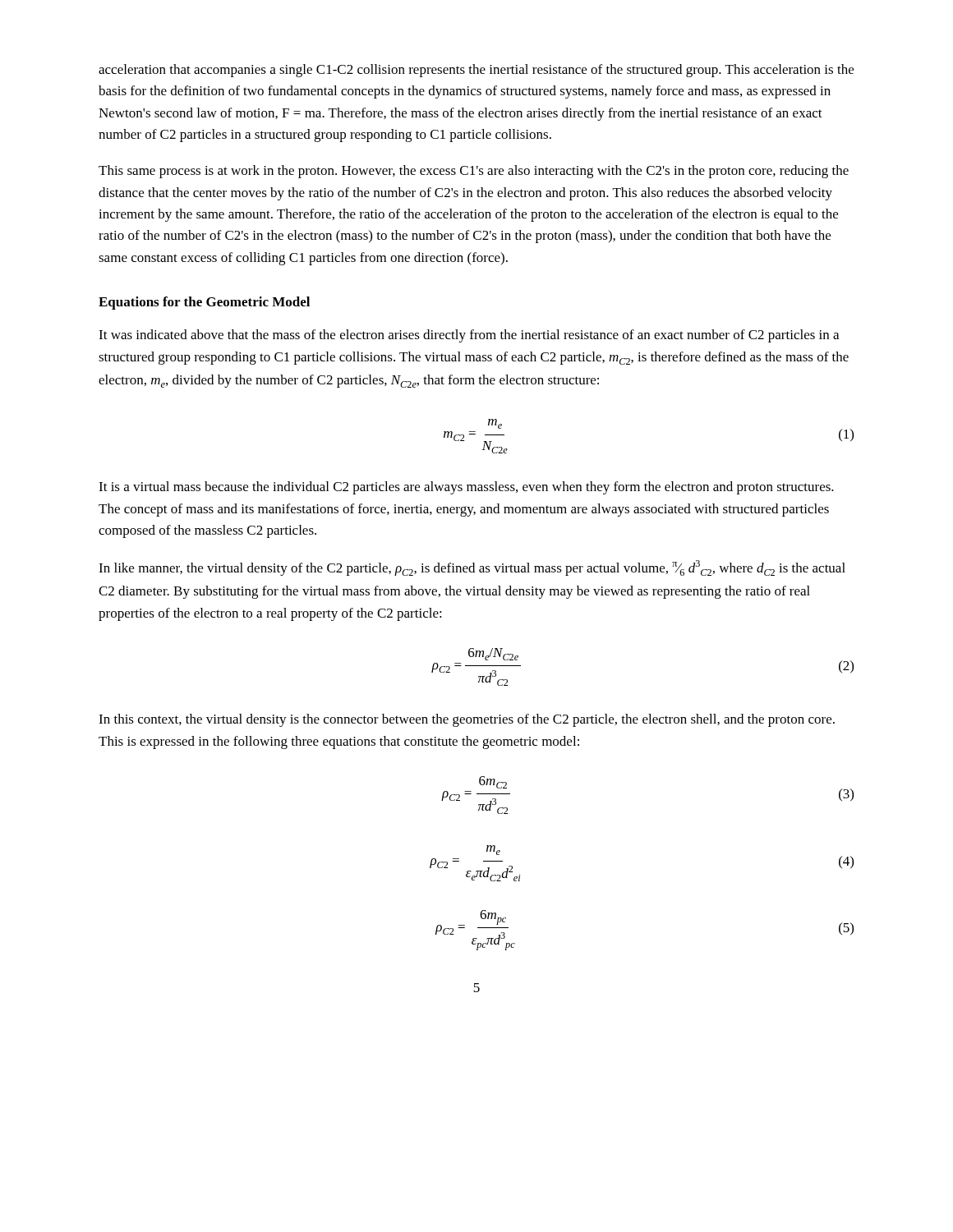Locate the block of text that opens with "acceleration that accompanies a single"
953x1232 pixels.
pyautogui.click(x=476, y=102)
